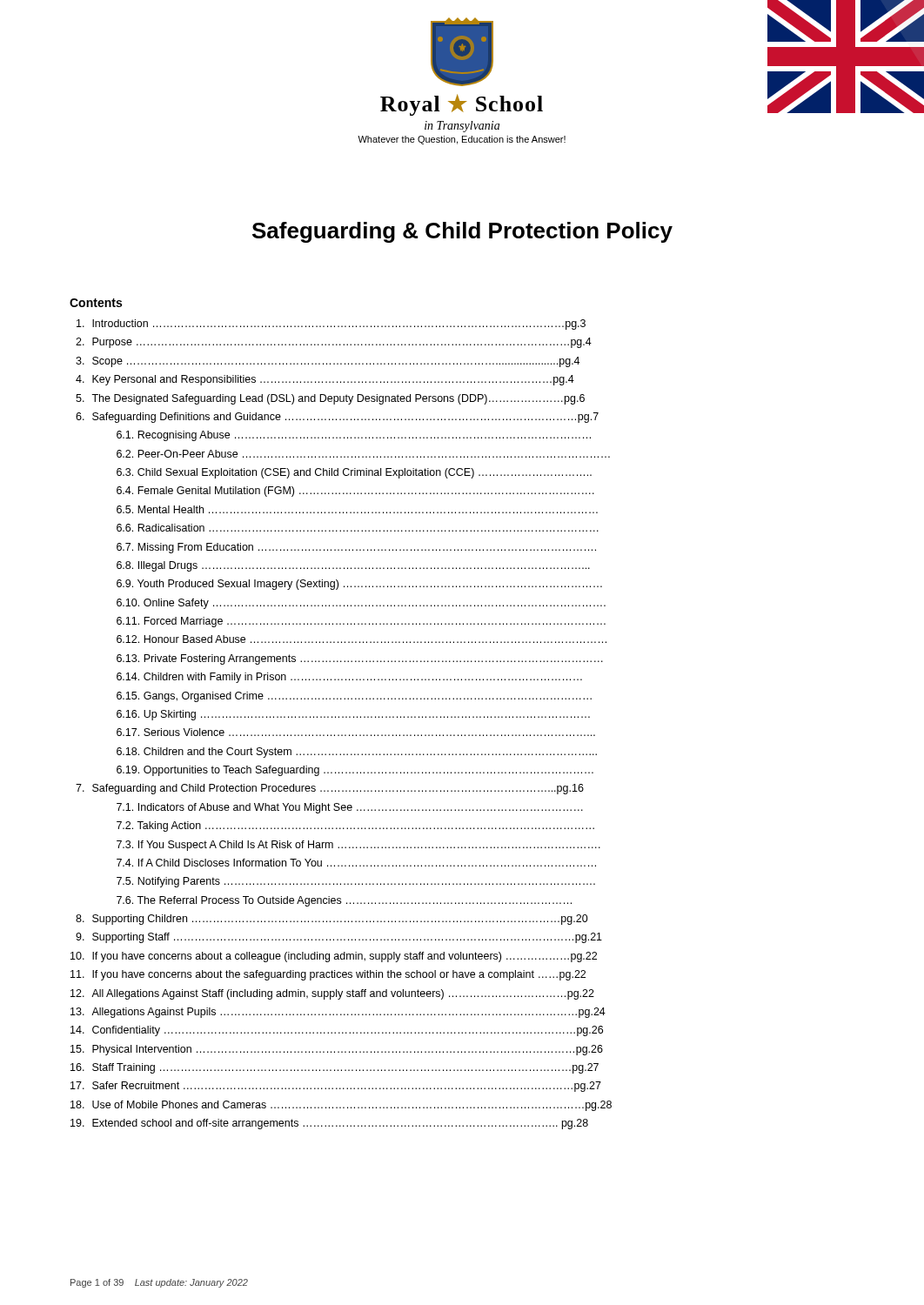Where is the passage that starts "6.3. Child Sexual Exploitation (CSE)"?
The height and width of the screenshot is (1305, 924).
[x=462, y=473]
